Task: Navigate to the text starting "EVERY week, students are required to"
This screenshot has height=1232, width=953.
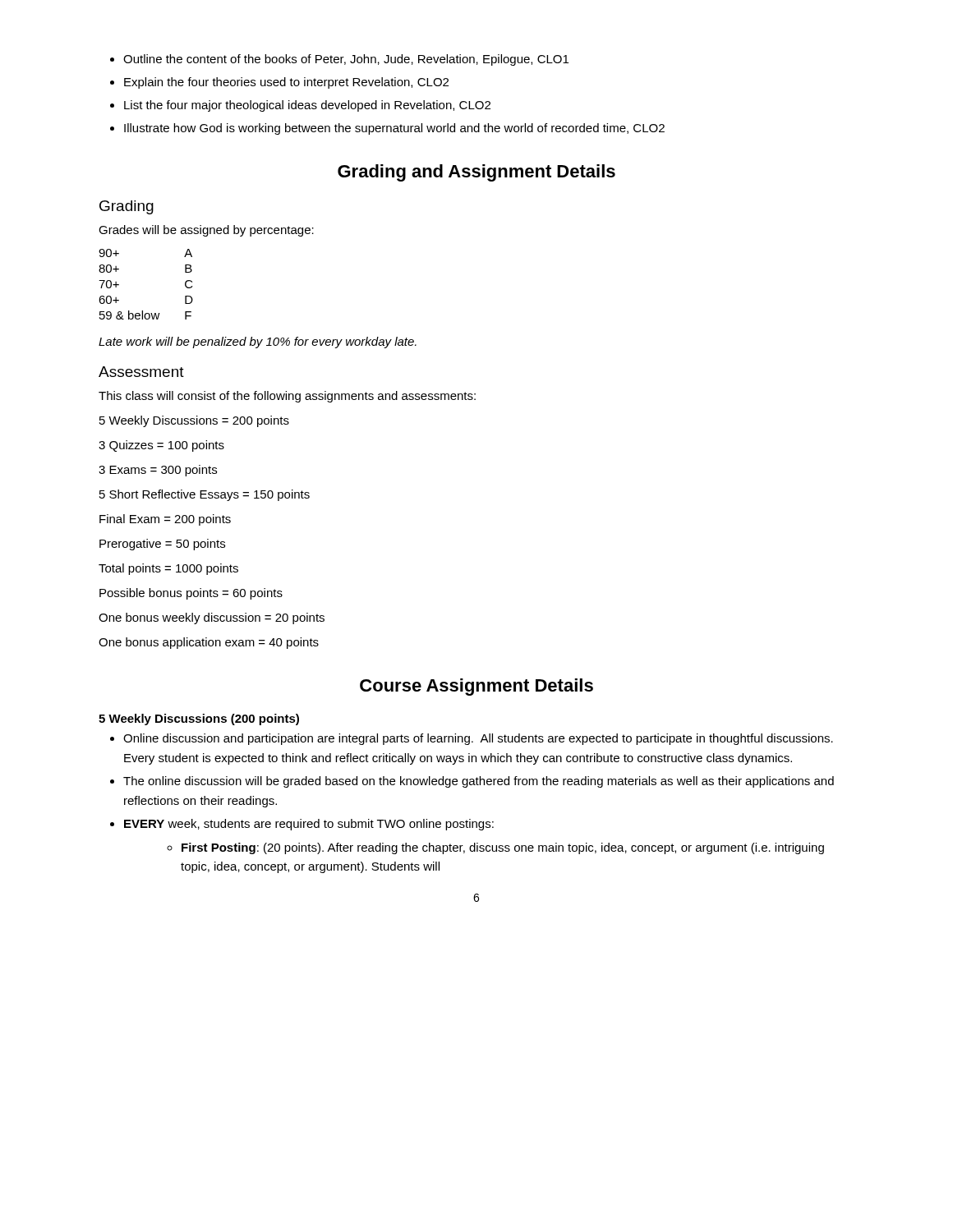Action: [x=489, y=846]
